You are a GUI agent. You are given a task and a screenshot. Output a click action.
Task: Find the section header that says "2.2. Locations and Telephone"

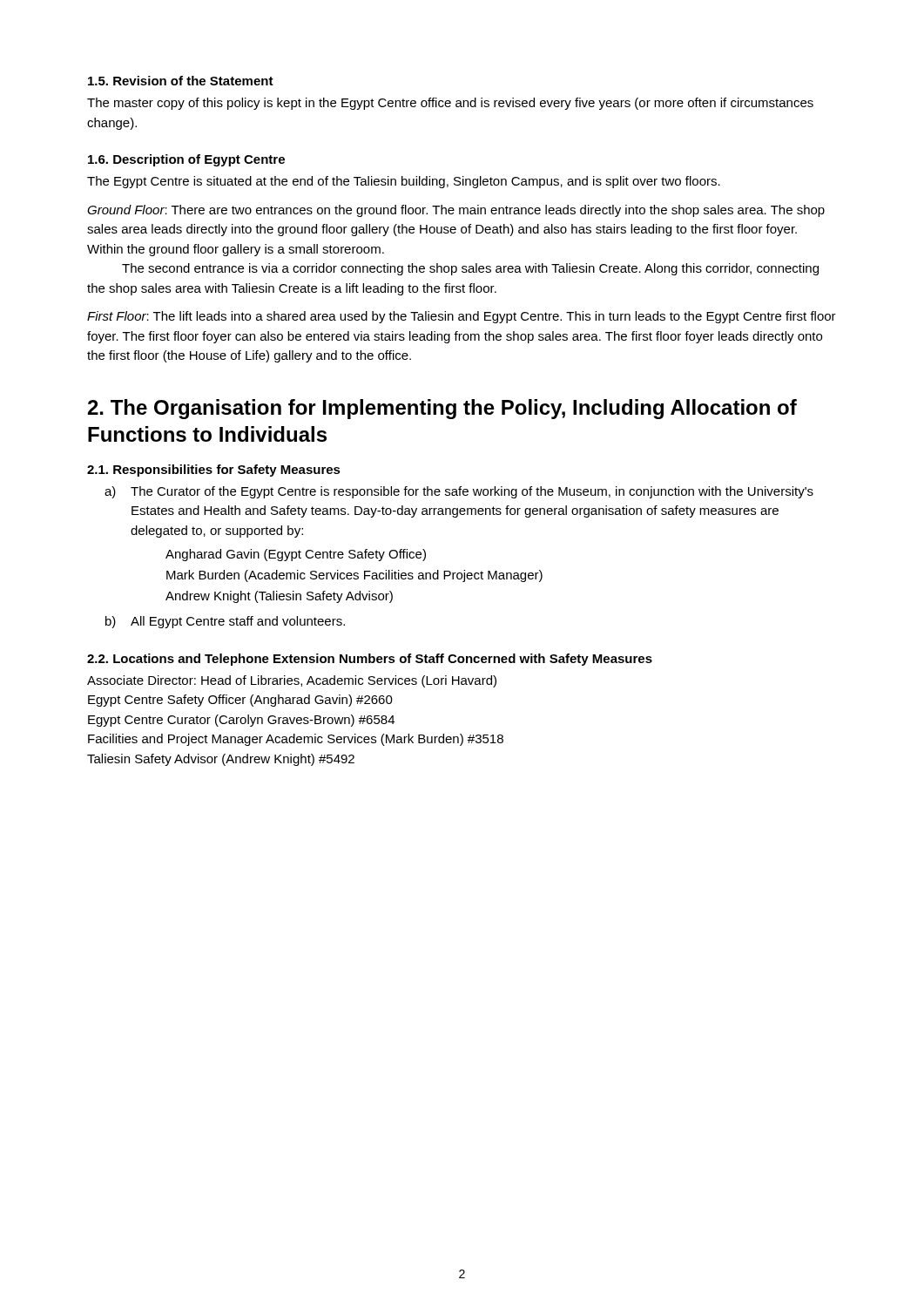[370, 658]
